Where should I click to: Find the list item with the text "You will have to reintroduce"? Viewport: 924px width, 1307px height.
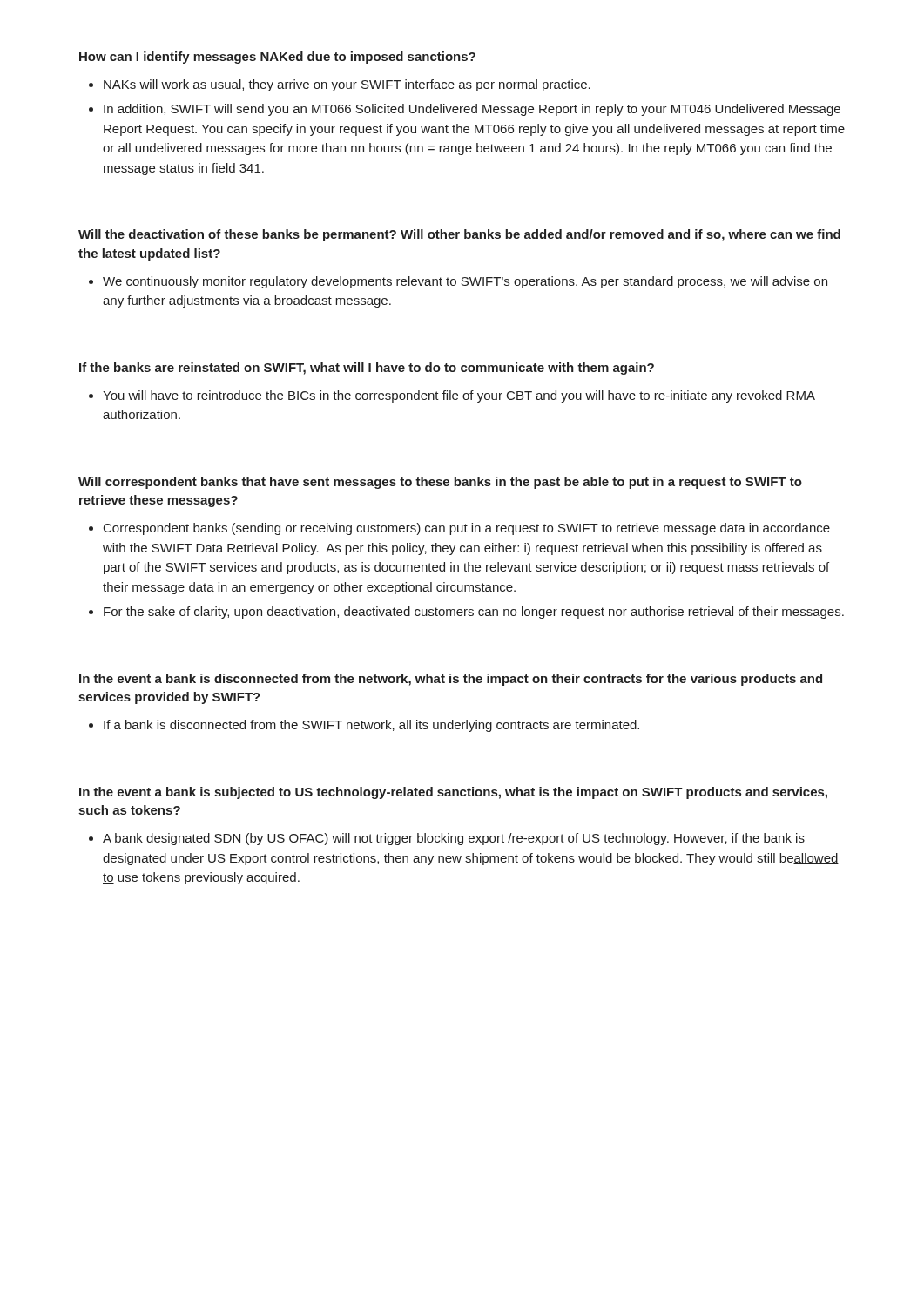(459, 405)
